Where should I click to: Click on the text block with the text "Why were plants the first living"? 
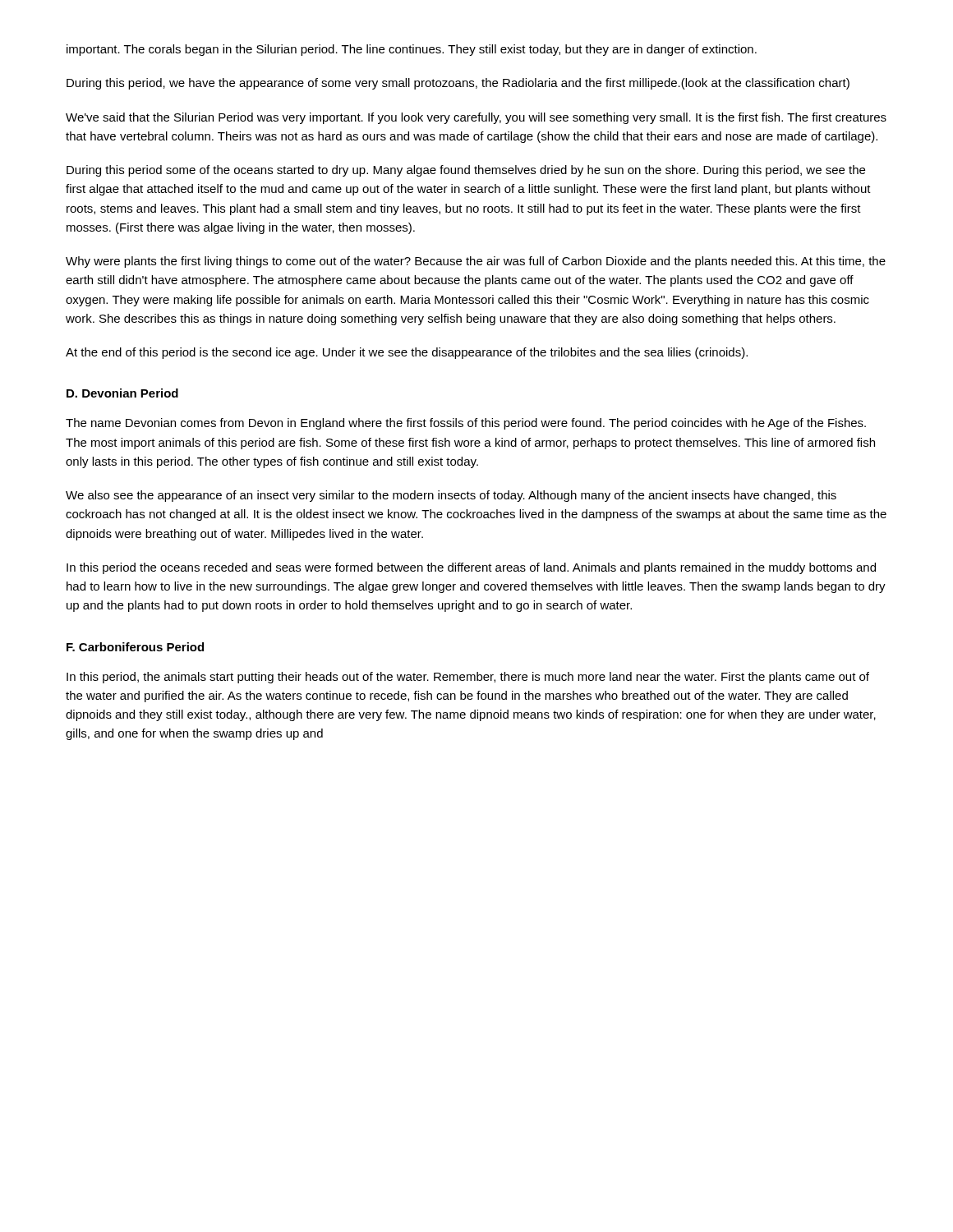(476, 289)
